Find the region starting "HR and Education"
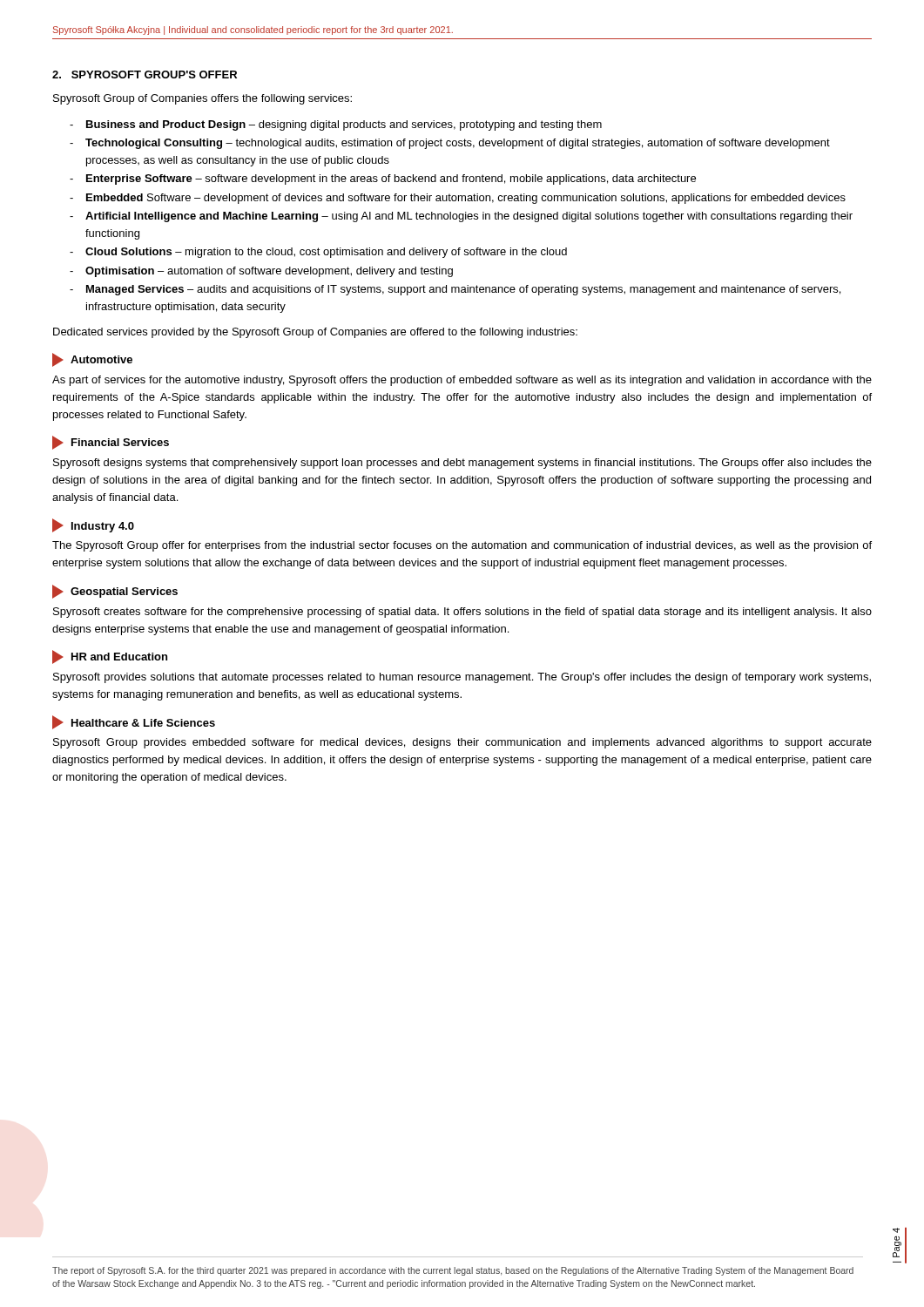The image size is (924, 1307). point(119,657)
